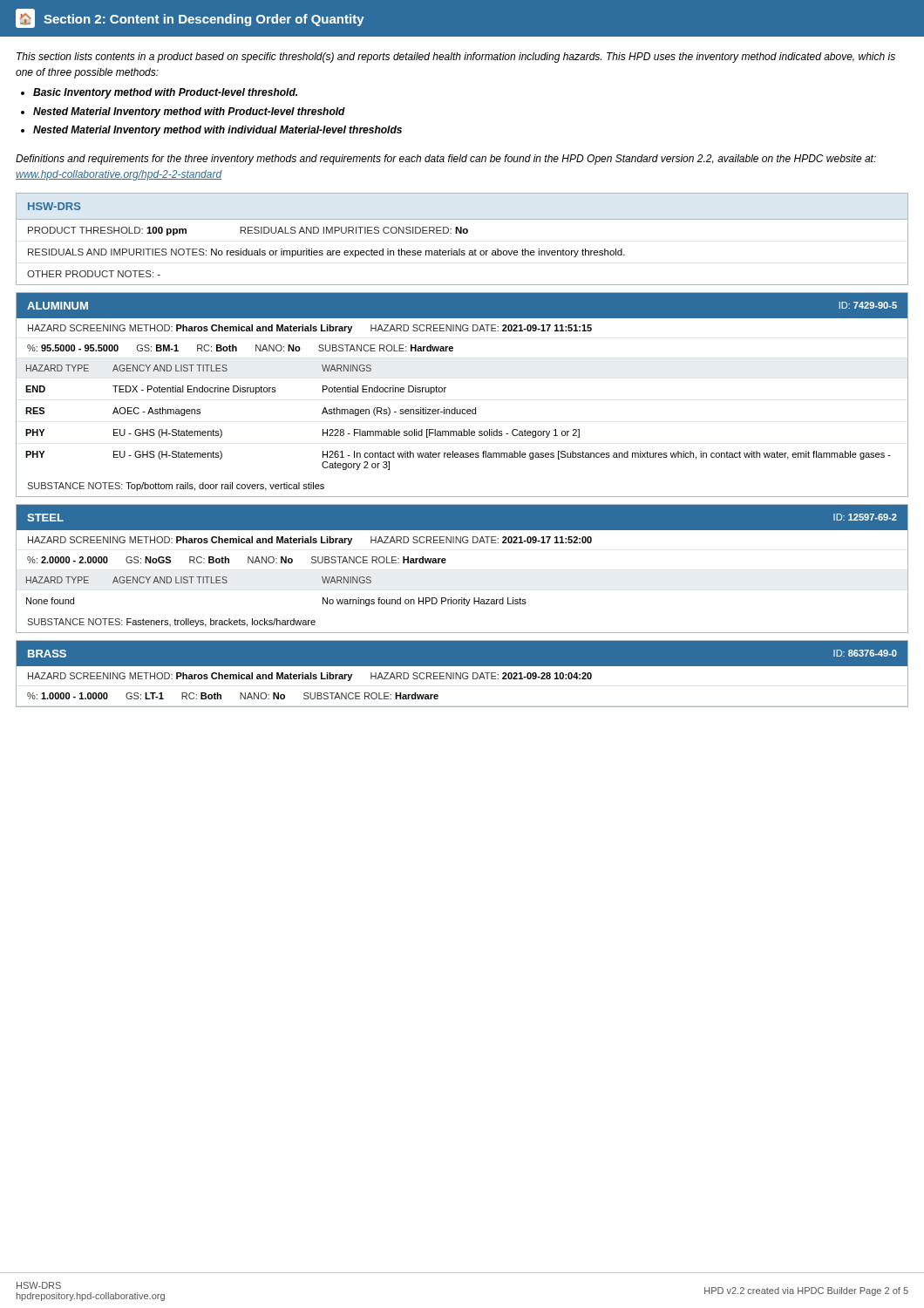Viewport: 924px width, 1308px height.
Task: Where is the passage that starts "%: 95.5000 - 95.5000"?
Action: pyautogui.click(x=240, y=348)
